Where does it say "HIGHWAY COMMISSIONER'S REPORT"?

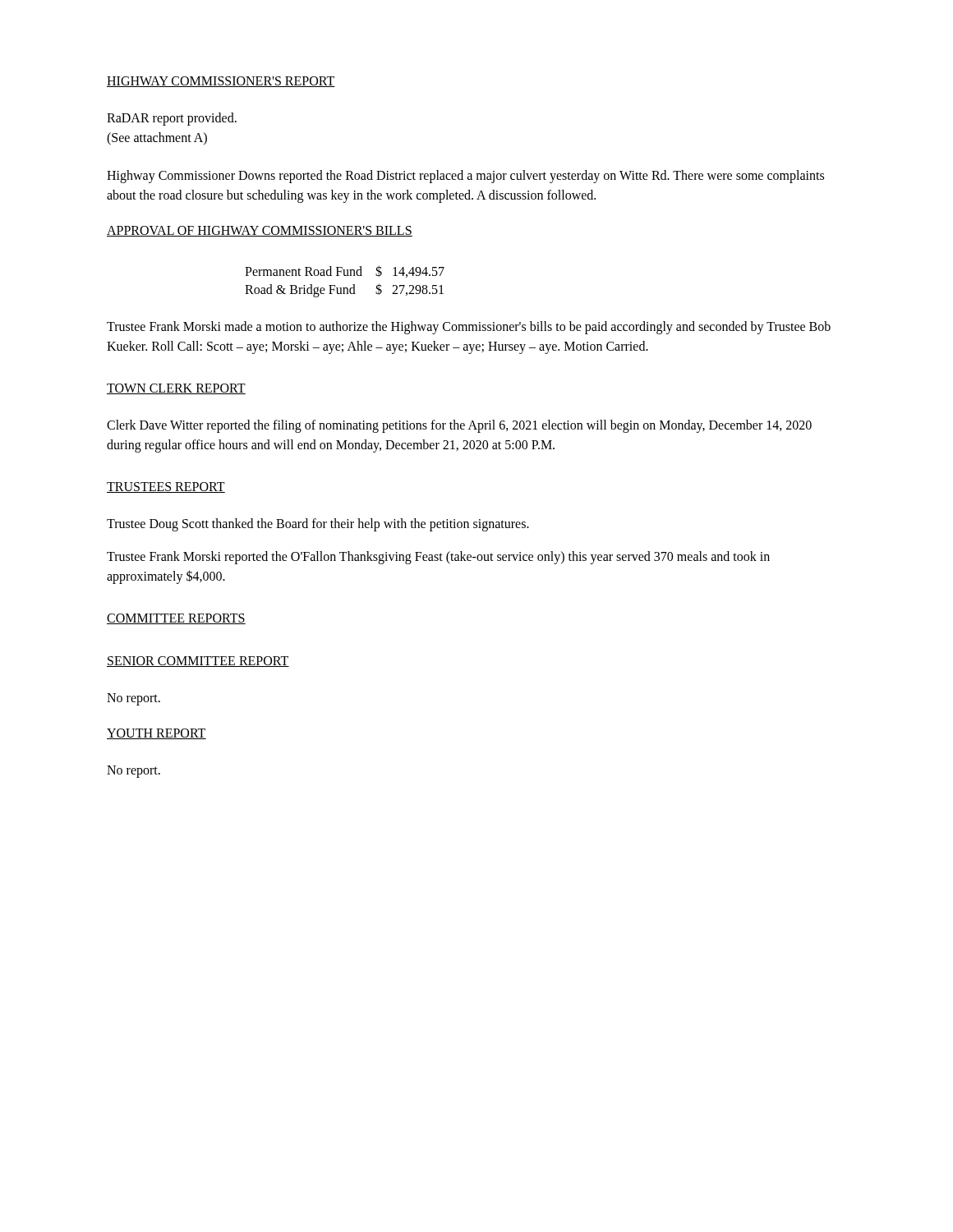221,81
